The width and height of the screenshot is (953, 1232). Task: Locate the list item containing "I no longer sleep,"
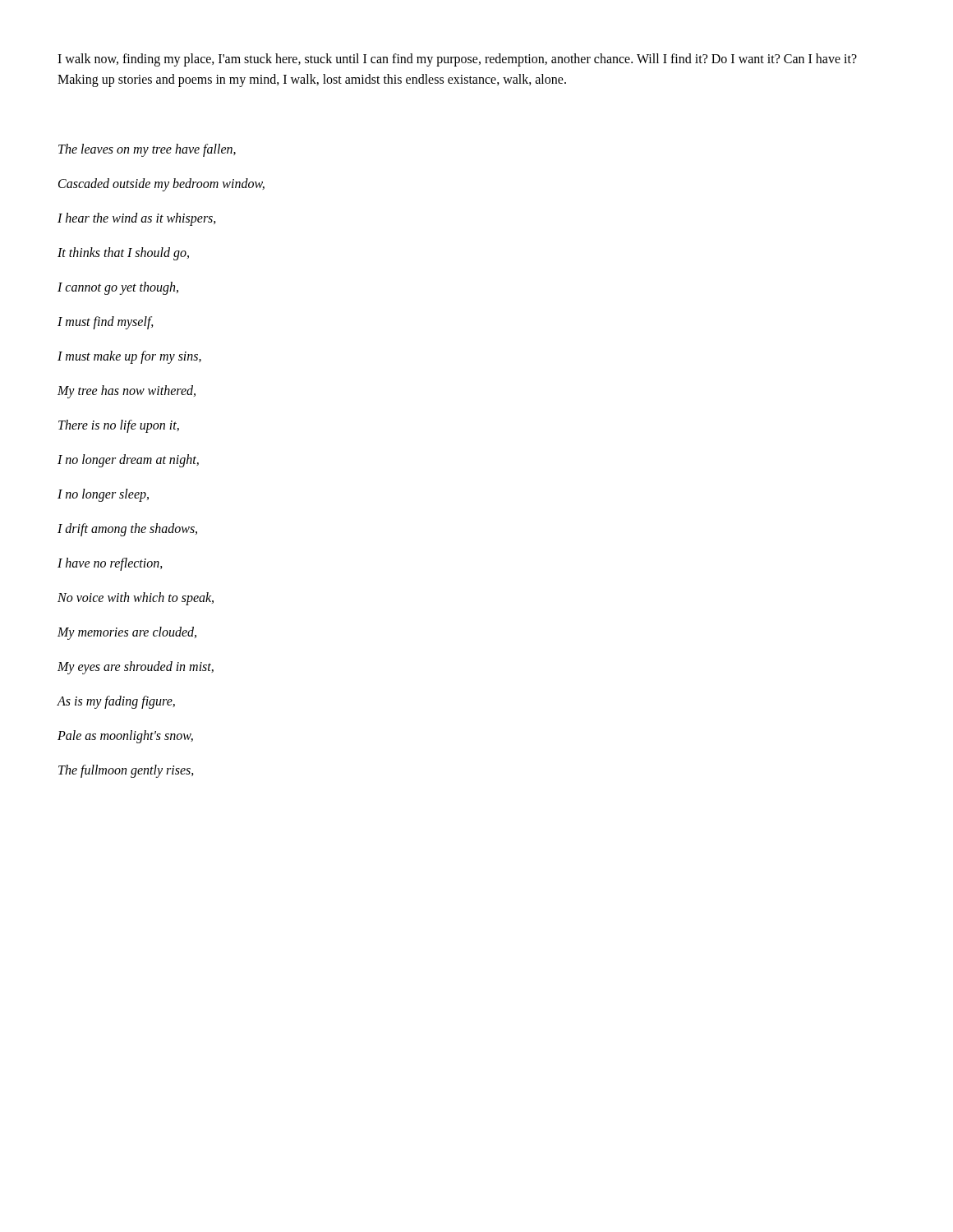(x=103, y=494)
